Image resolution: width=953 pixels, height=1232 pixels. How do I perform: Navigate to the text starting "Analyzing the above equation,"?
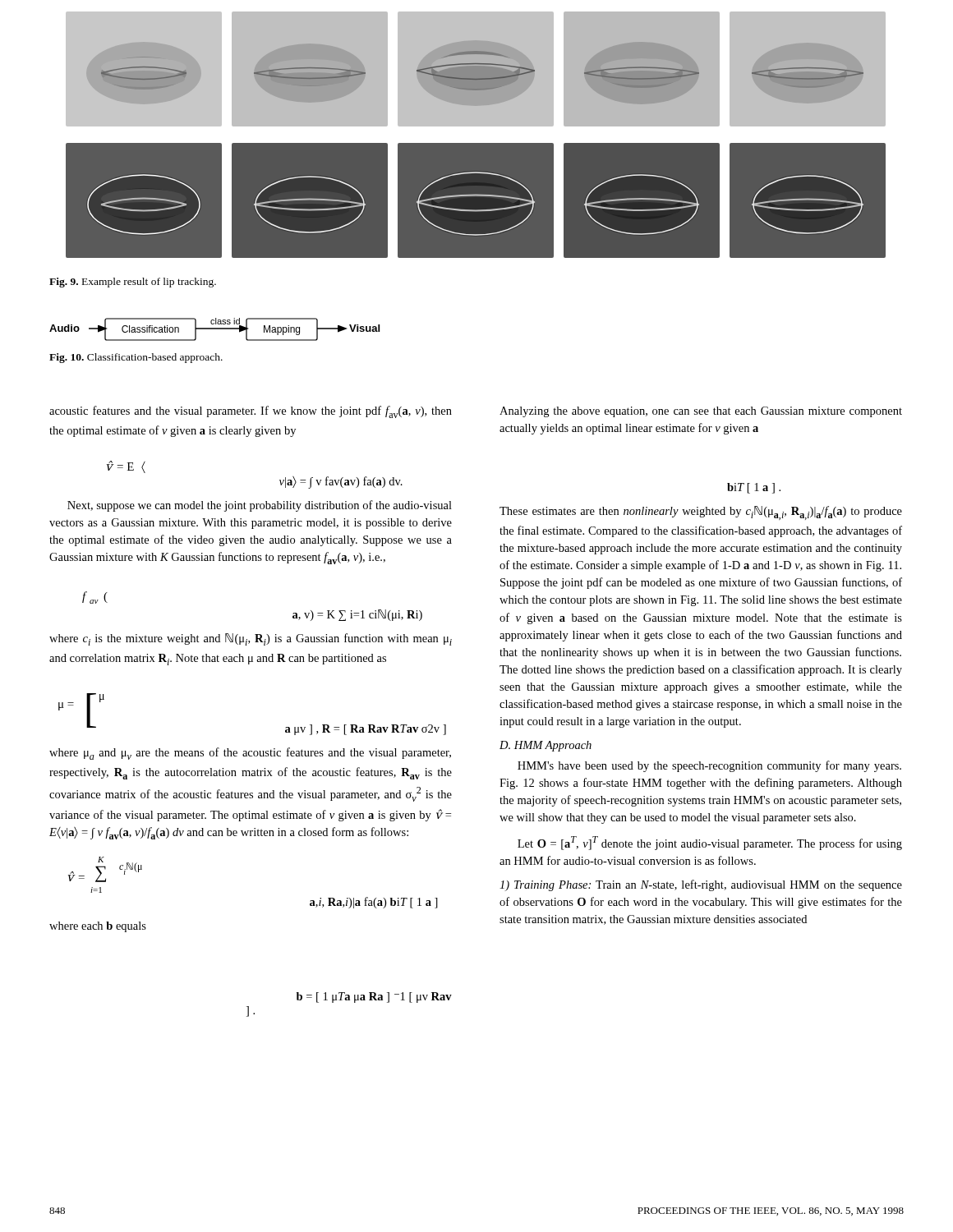click(701, 420)
